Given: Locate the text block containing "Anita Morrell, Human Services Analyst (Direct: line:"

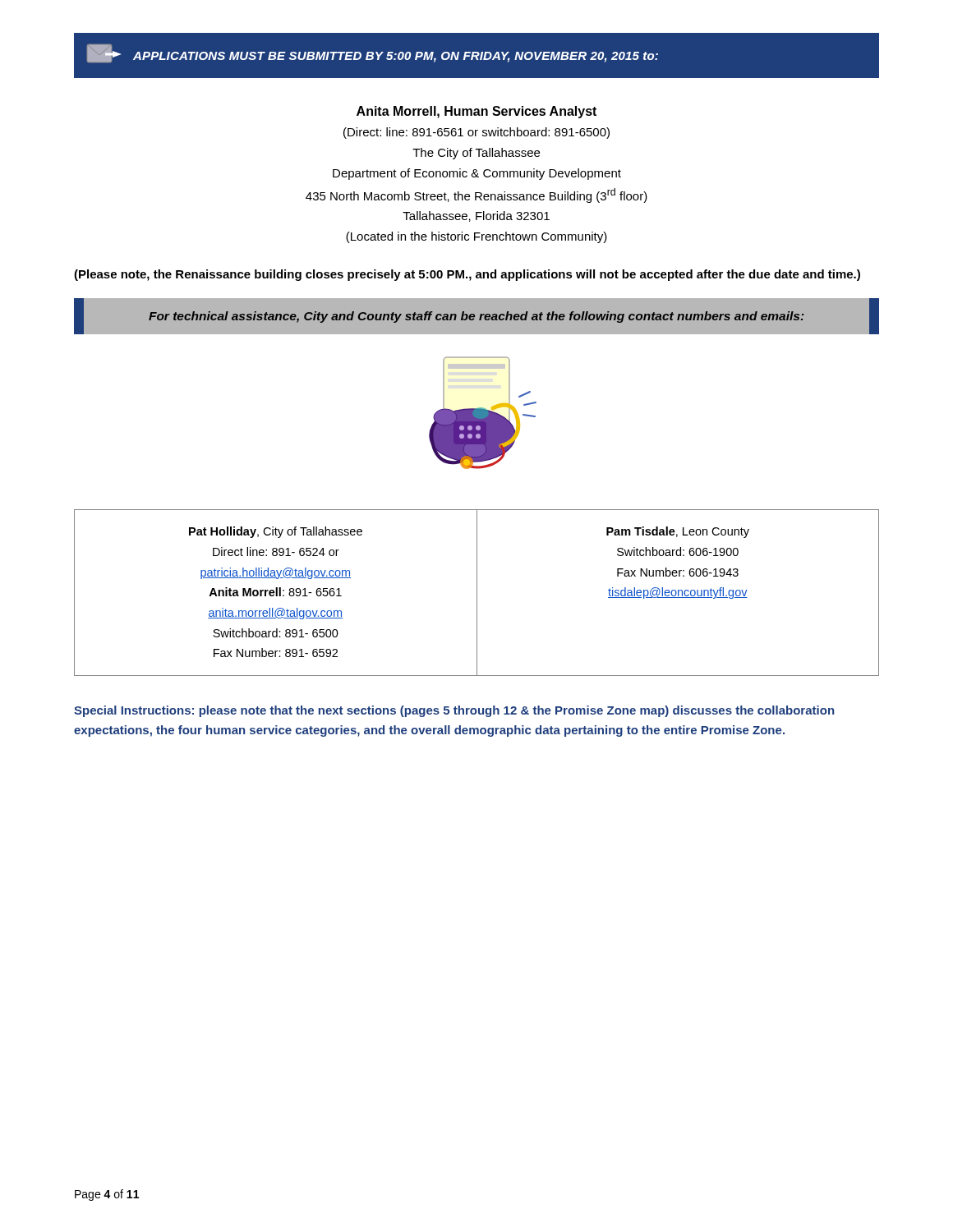Looking at the screenshot, I should [476, 174].
